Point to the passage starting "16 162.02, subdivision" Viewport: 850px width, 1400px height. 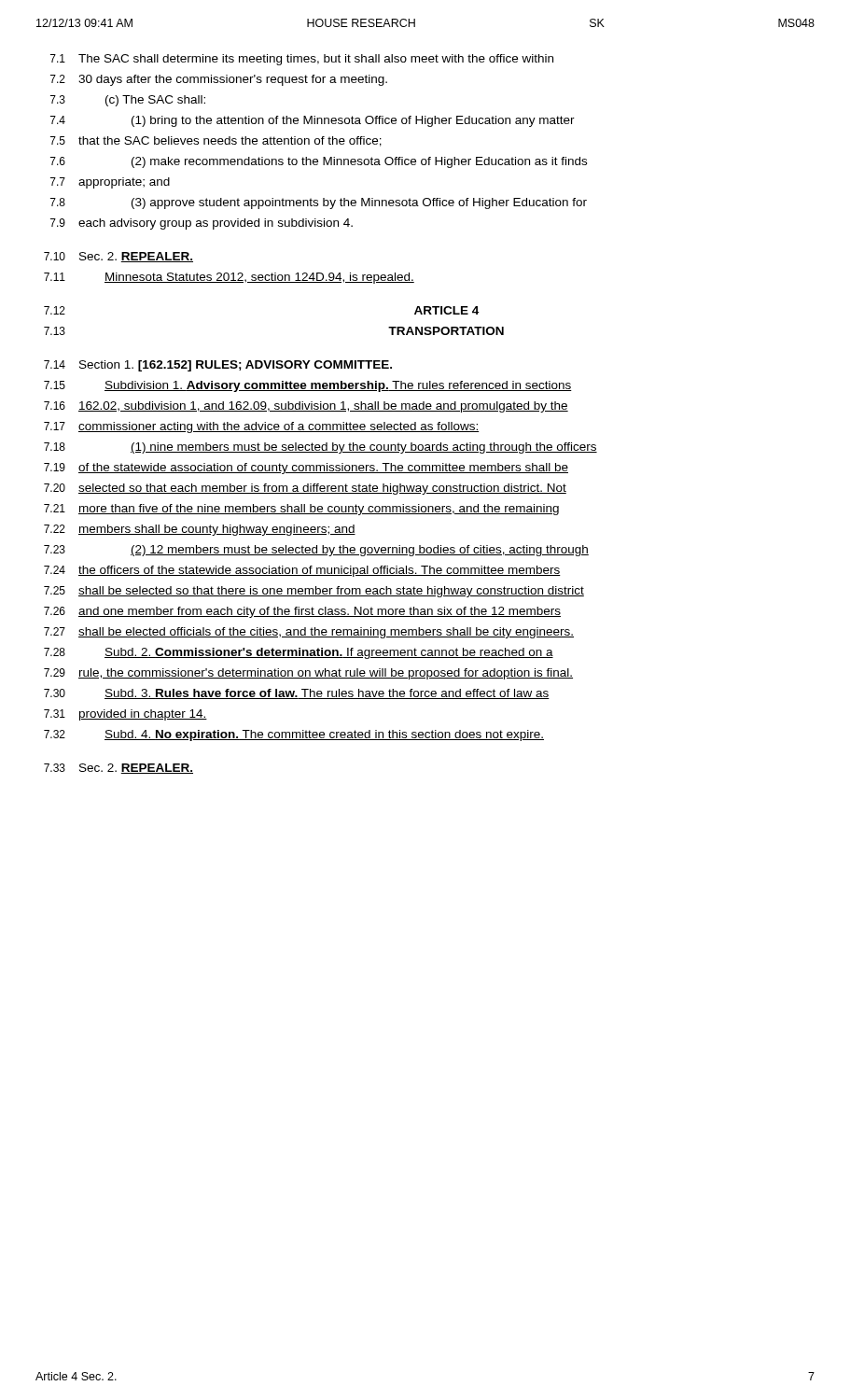pos(425,406)
